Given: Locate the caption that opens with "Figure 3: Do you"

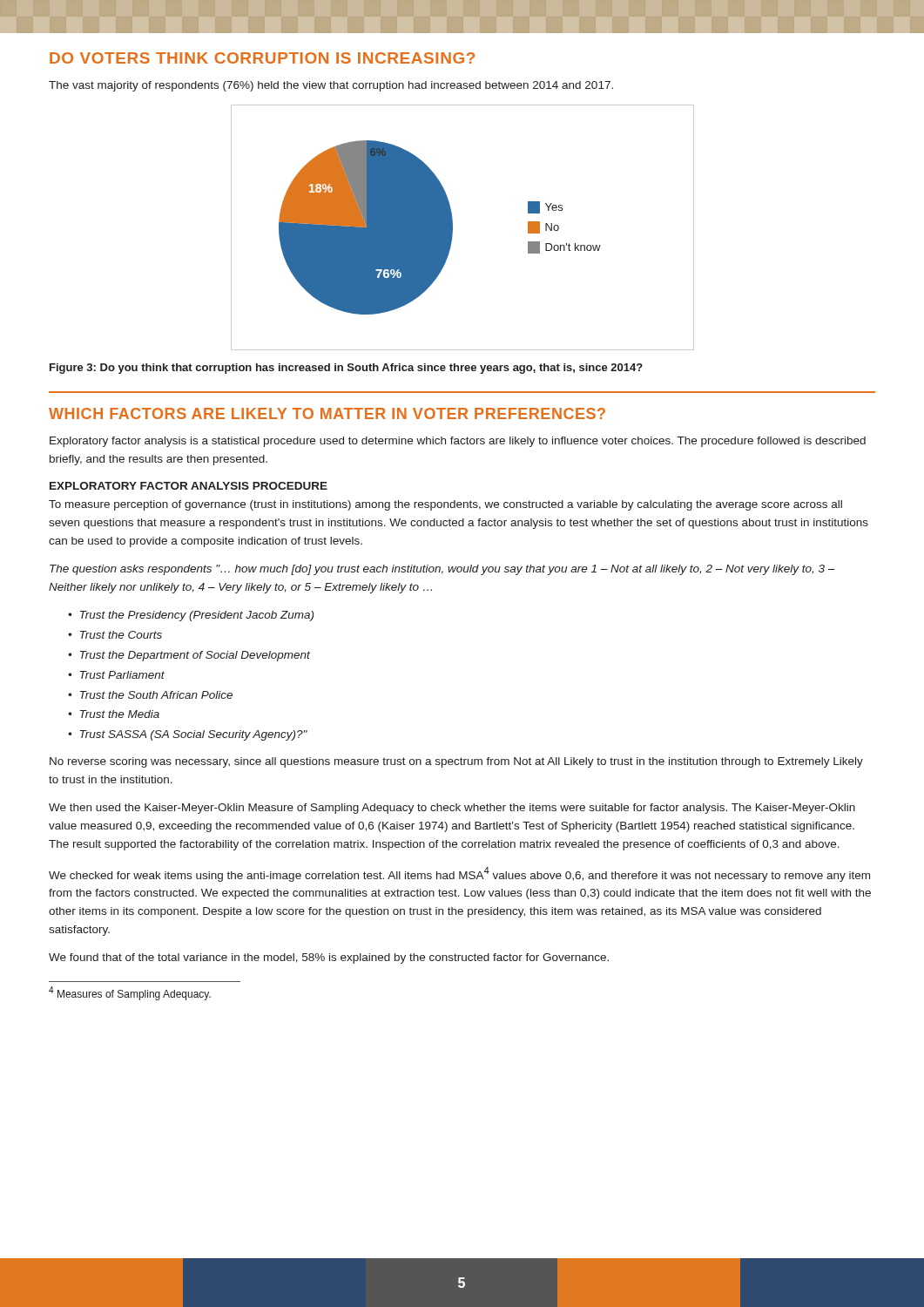Looking at the screenshot, I should 346,367.
